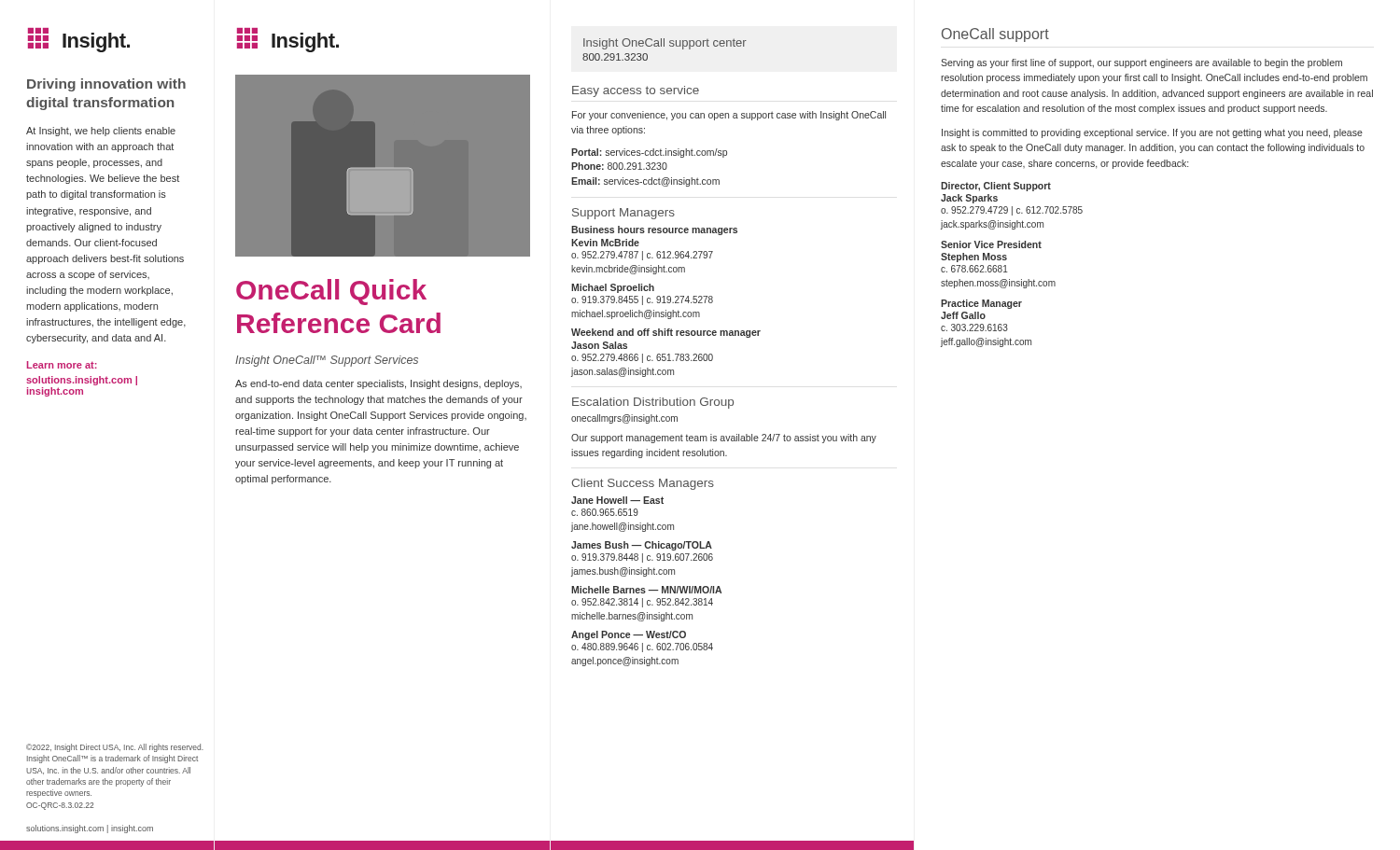Find the region starting "o. 919.379.8455 | c."
This screenshot has width=1400, height=850.
point(642,307)
